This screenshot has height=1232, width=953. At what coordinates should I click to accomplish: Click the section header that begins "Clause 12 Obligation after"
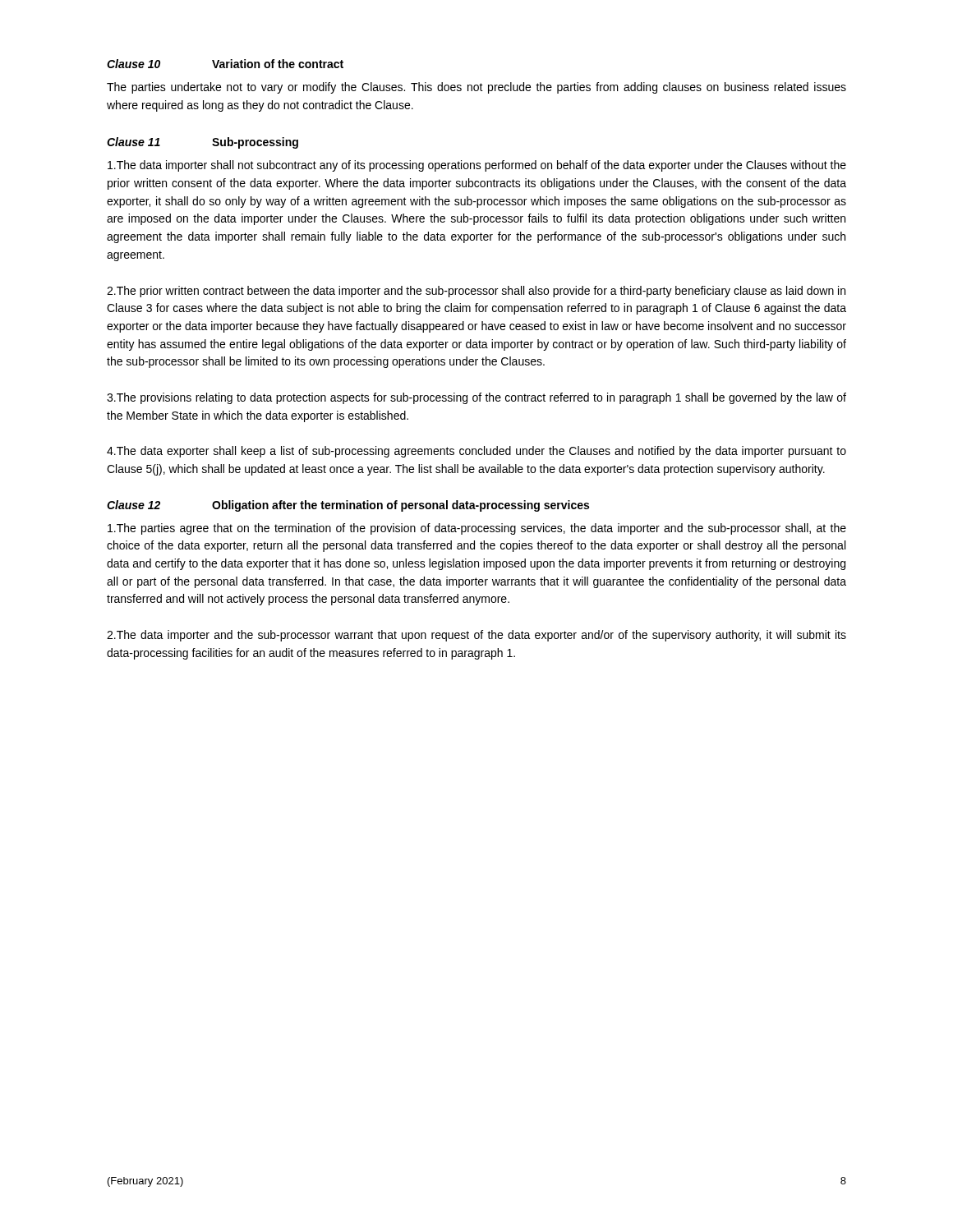348,505
